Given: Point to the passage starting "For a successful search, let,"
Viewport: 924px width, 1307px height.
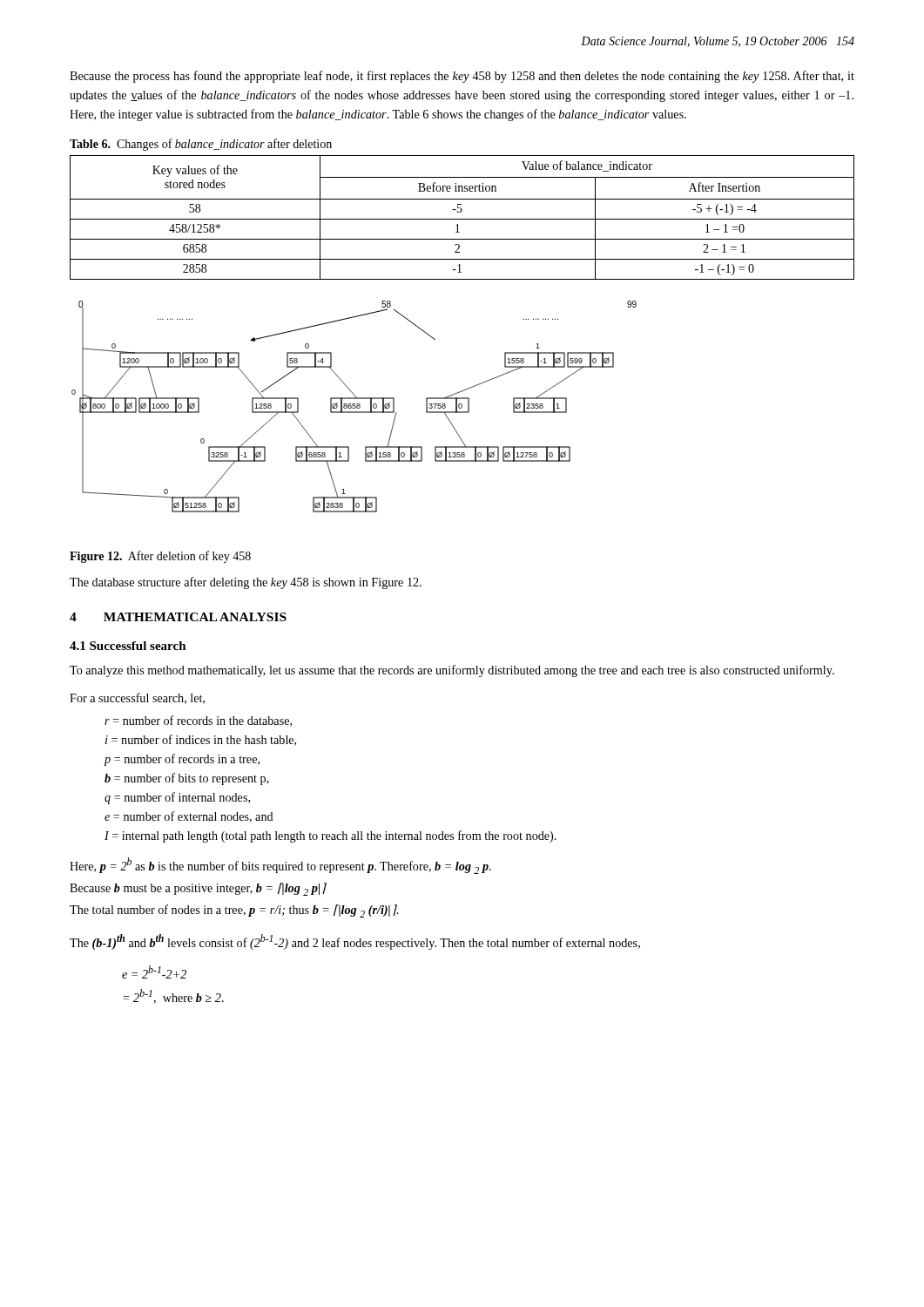Looking at the screenshot, I should pos(138,698).
